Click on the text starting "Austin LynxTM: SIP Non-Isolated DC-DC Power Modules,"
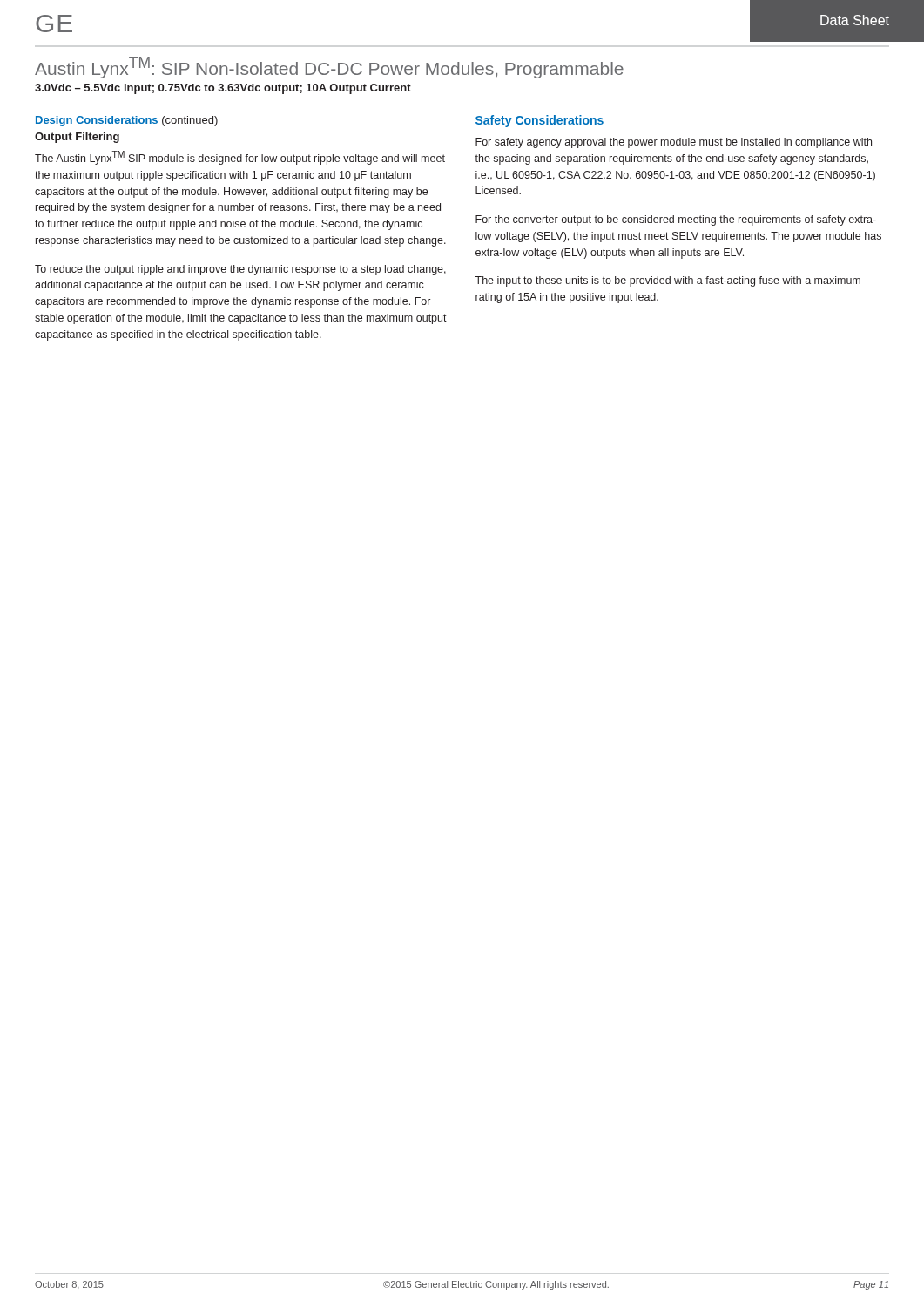 pyautogui.click(x=462, y=74)
